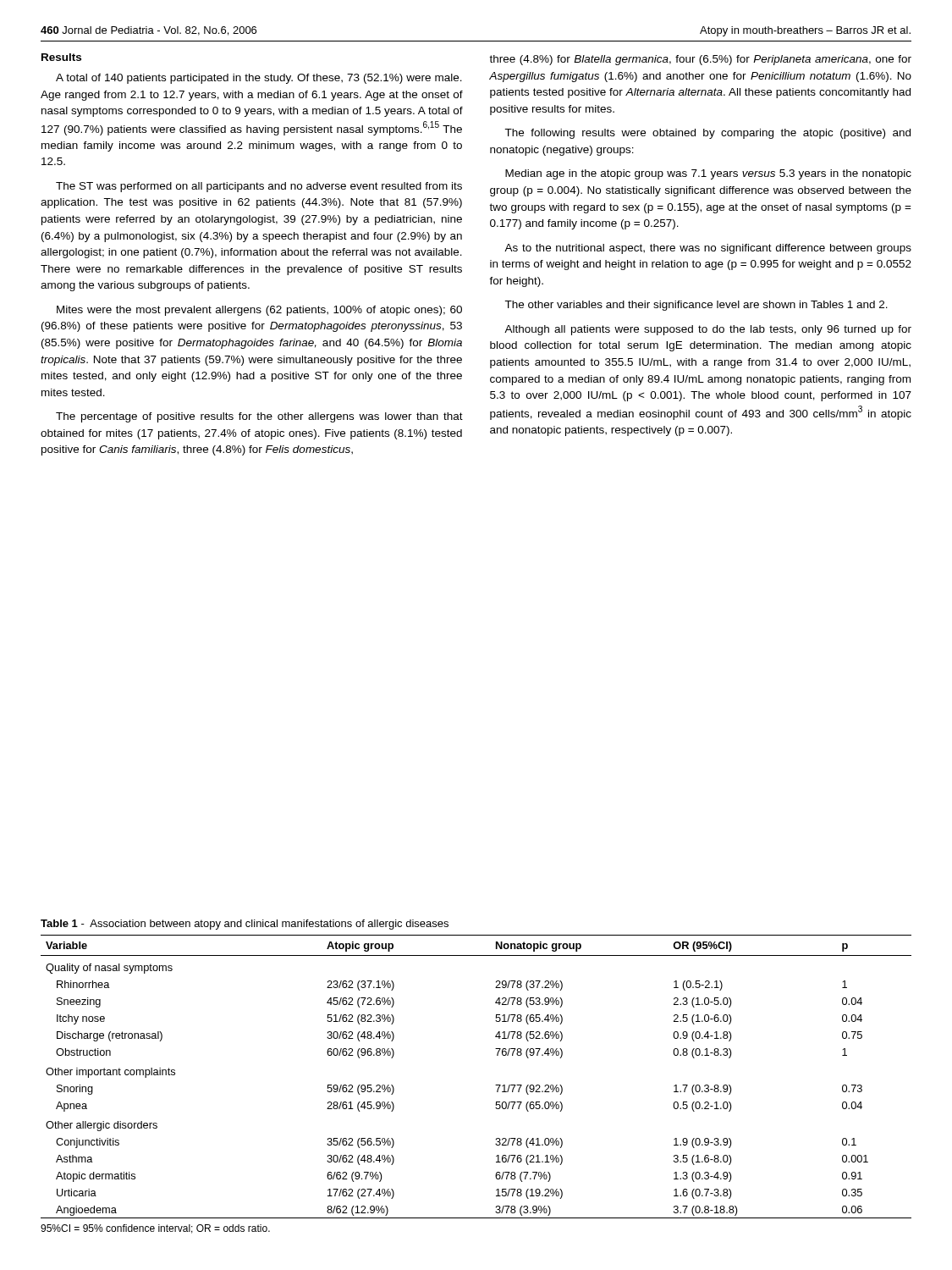Image resolution: width=952 pixels, height=1270 pixels.
Task: Select the text block that reads "As to the"
Action: (x=700, y=264)
